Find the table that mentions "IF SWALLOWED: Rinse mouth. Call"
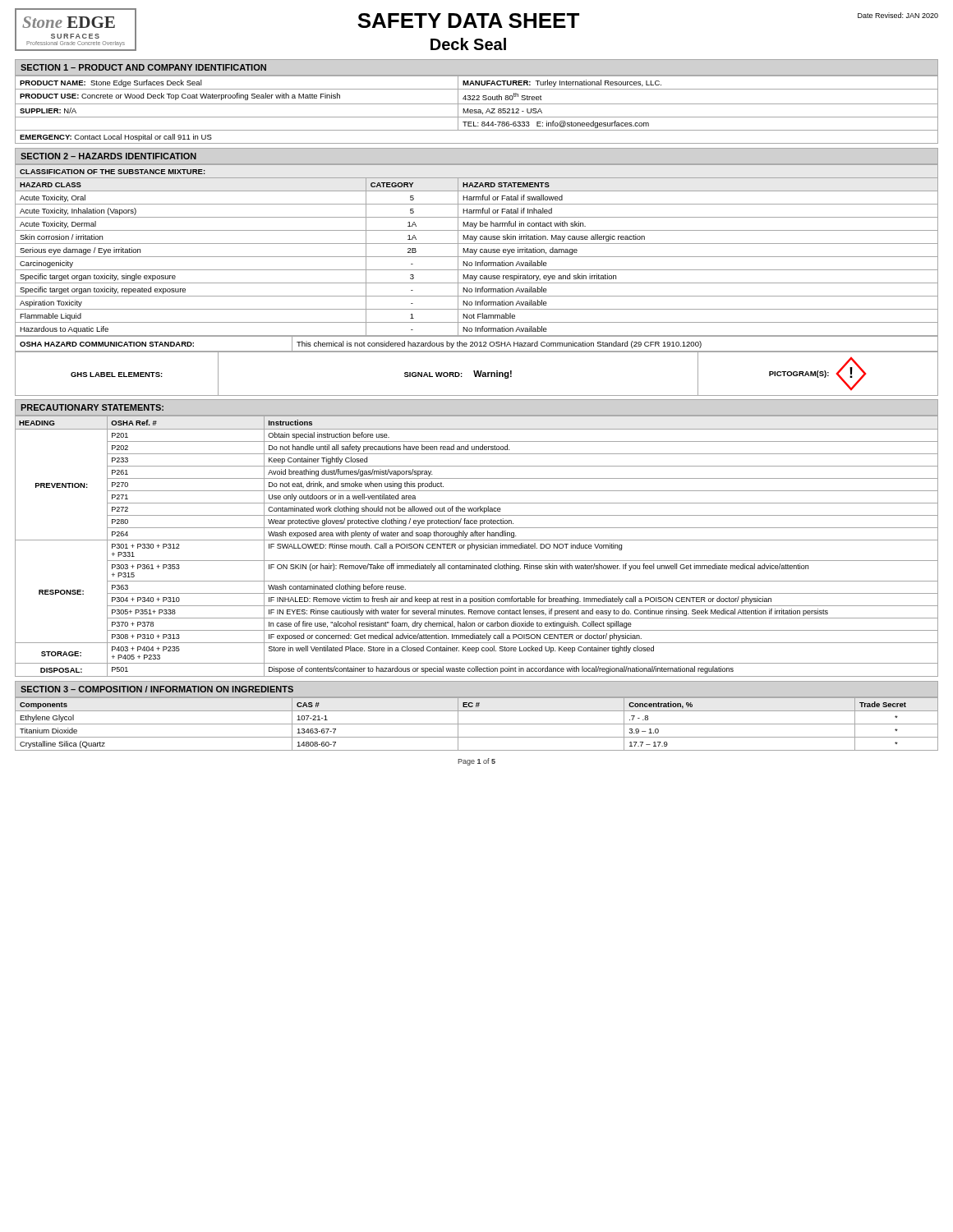This screenshot has width=953, height=1232. (476, 546)
